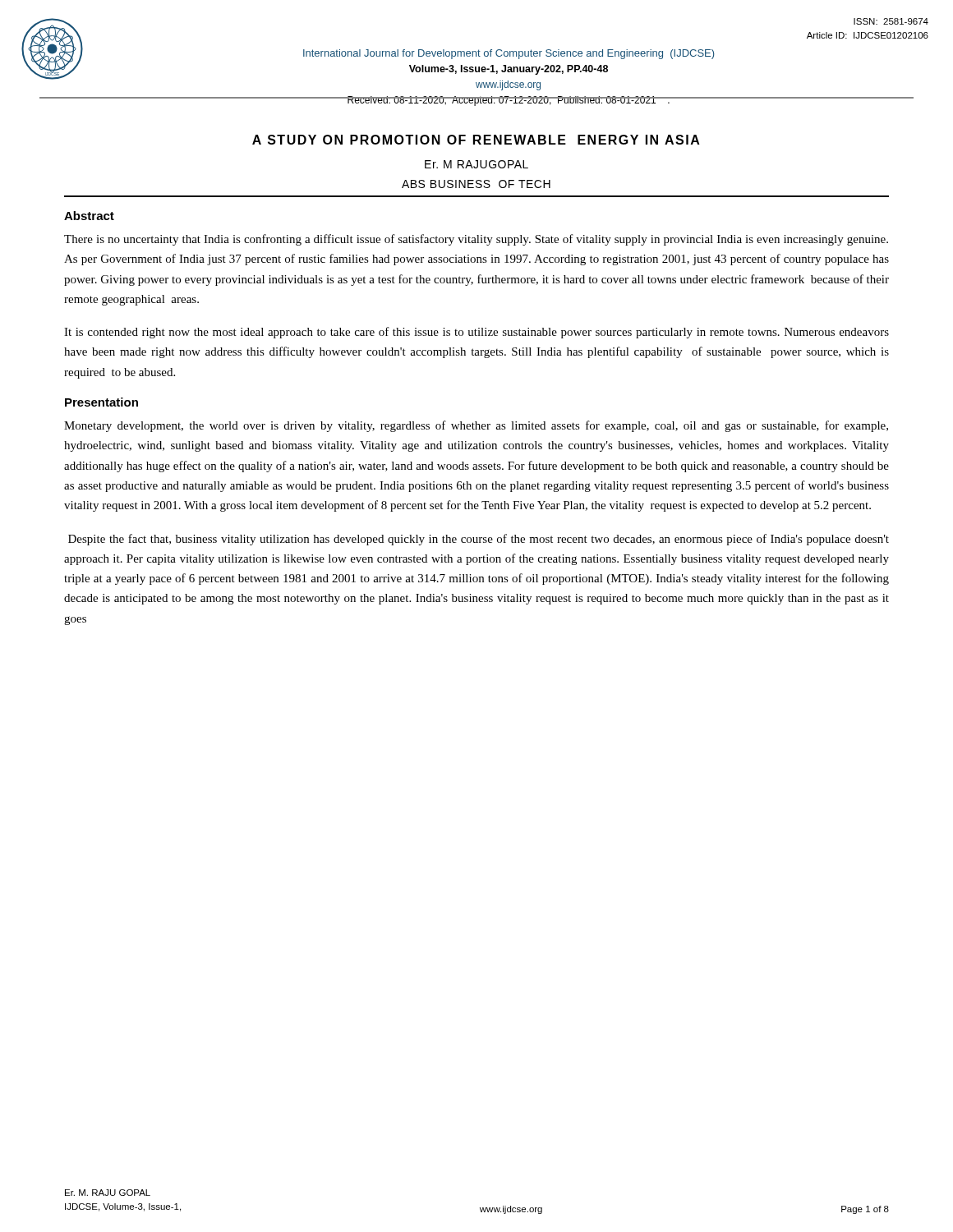Where is the passage that starts "It is contended right now the"?
The height and width of the screenshot is (1232, 953).
(476, 352)
